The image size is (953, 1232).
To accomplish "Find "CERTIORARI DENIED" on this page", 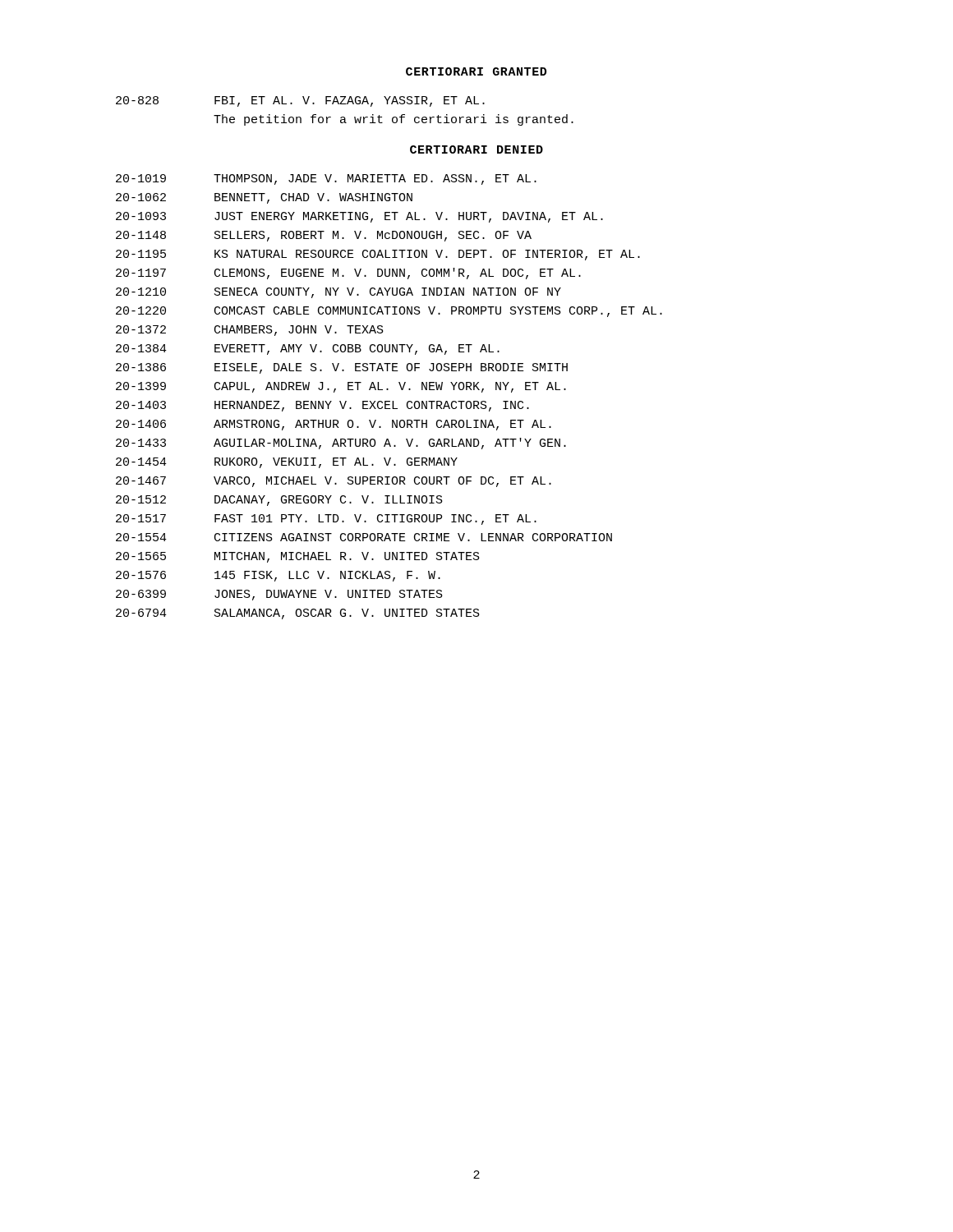I will 476,151.
